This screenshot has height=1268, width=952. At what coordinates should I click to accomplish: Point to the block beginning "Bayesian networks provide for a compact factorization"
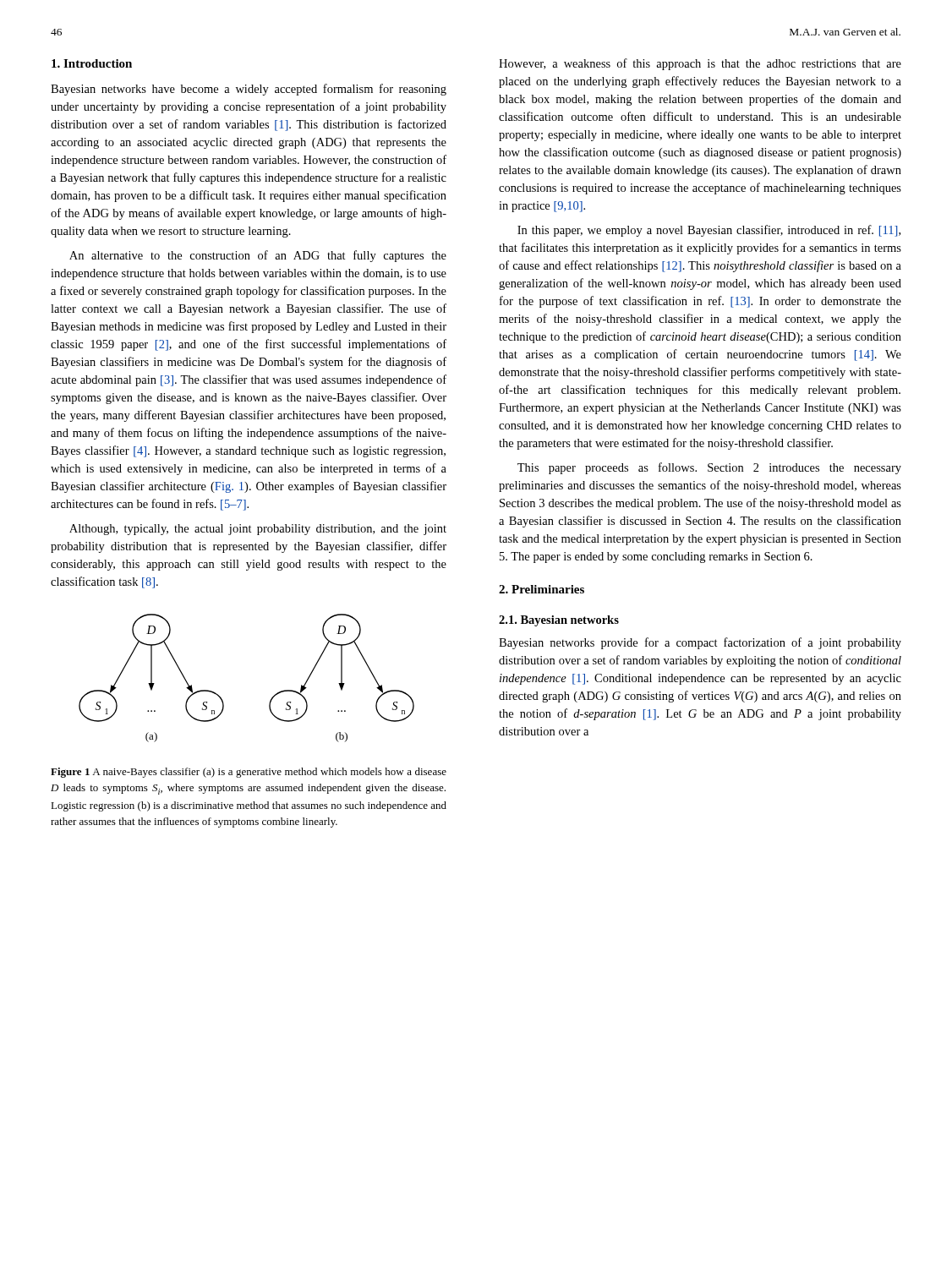[x=700, y=687]
